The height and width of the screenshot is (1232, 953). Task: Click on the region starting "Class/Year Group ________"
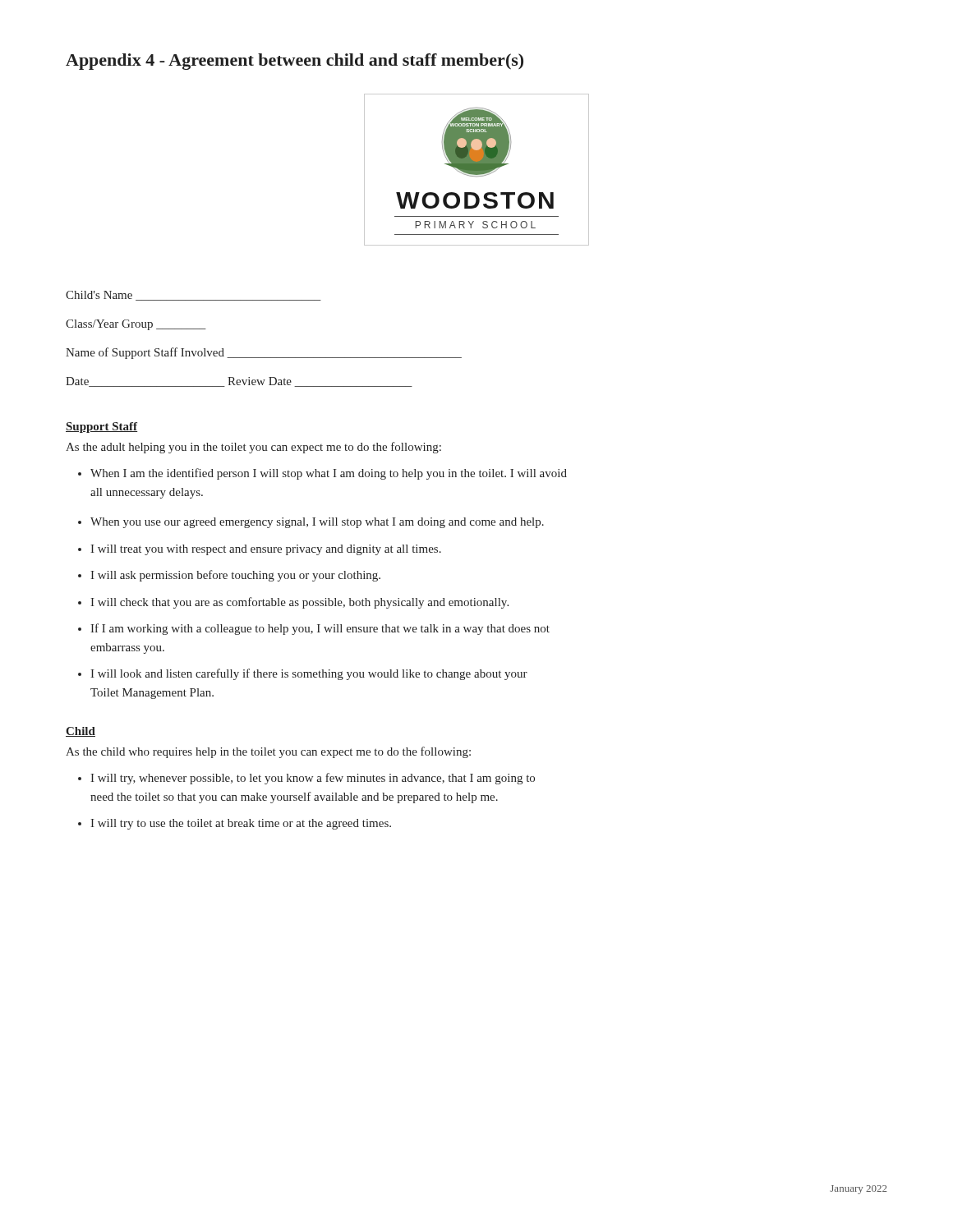coord(136,324)
